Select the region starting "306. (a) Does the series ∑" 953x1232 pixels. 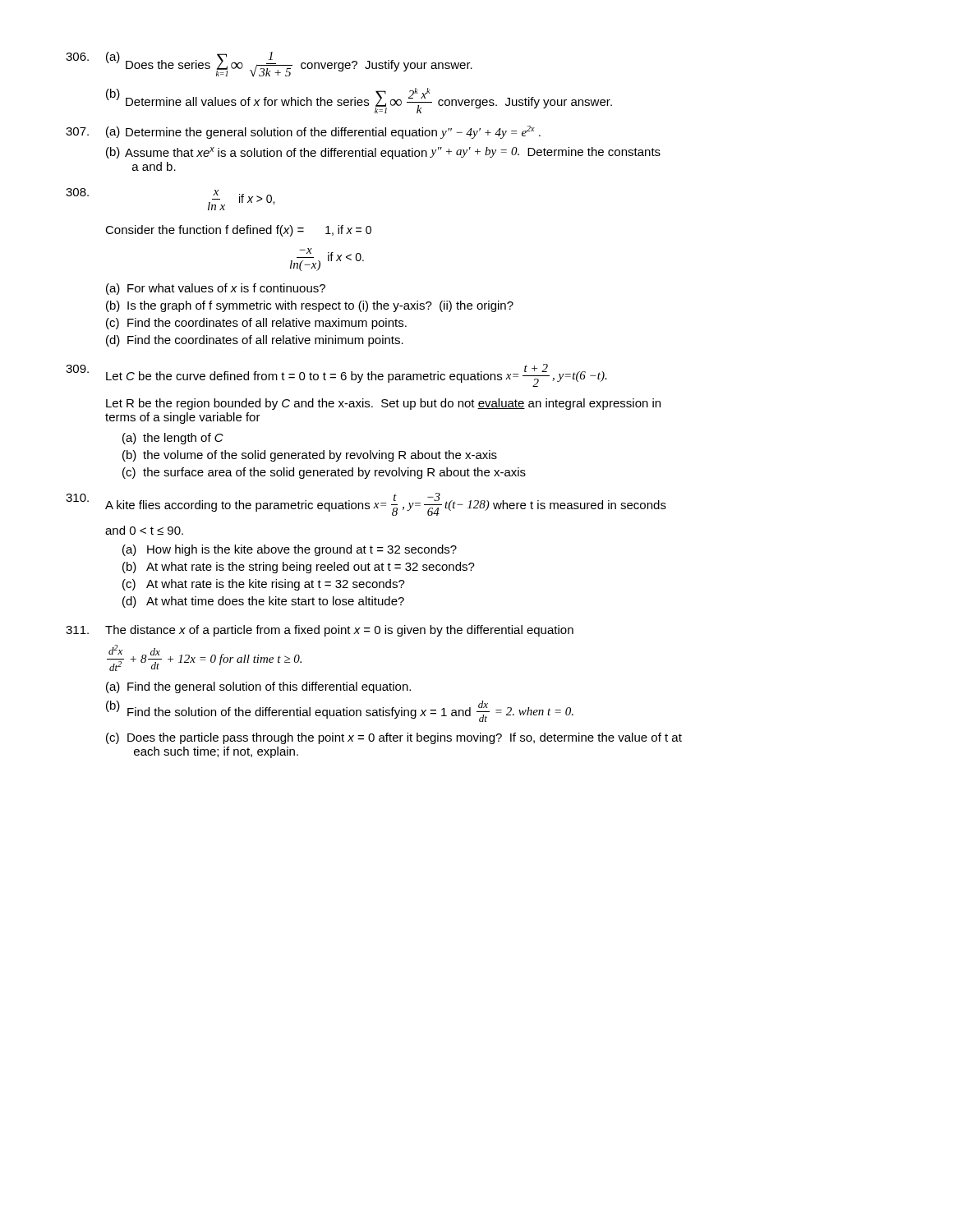pos(339,83)
